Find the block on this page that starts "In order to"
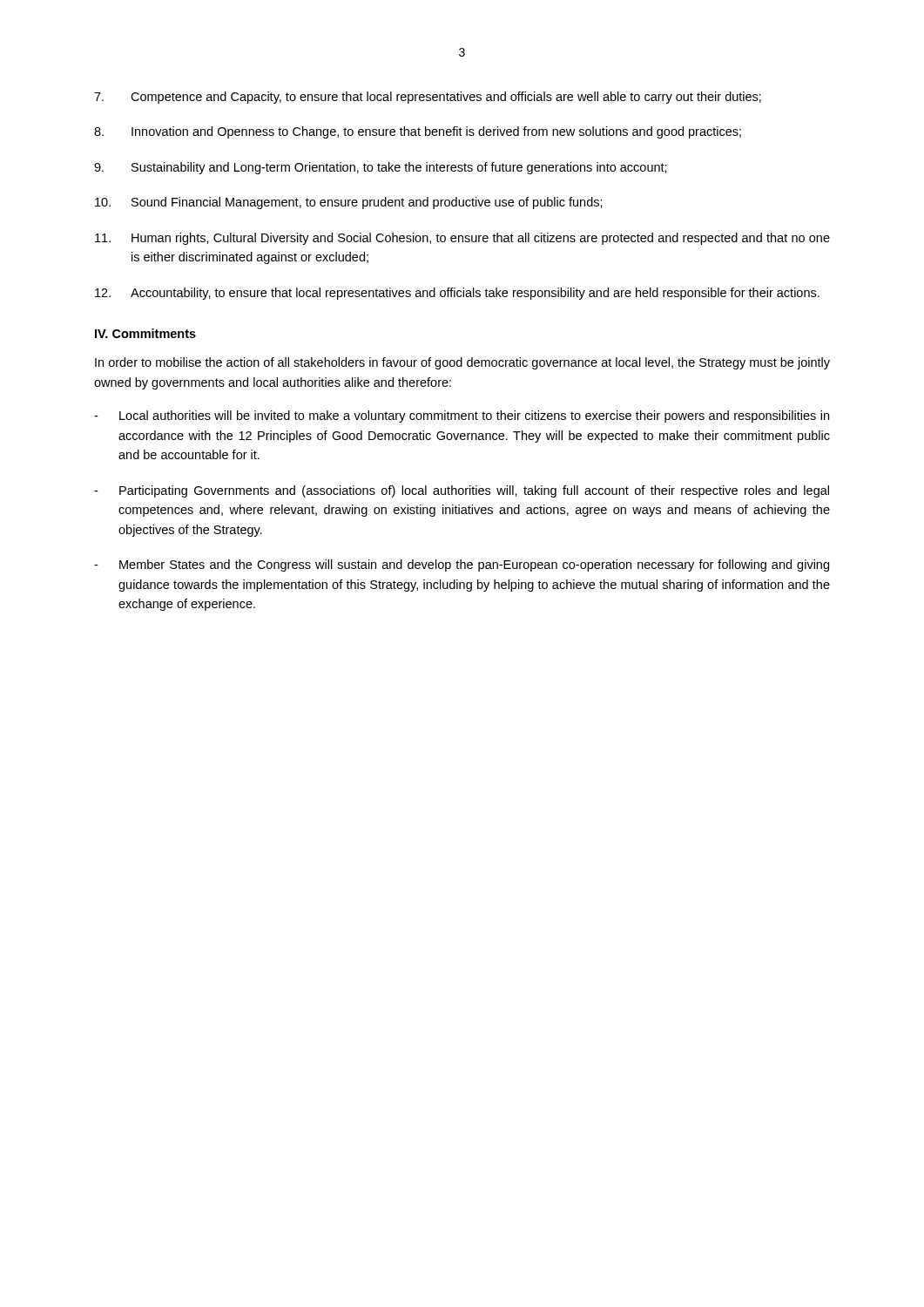 [x=462, y=372]
